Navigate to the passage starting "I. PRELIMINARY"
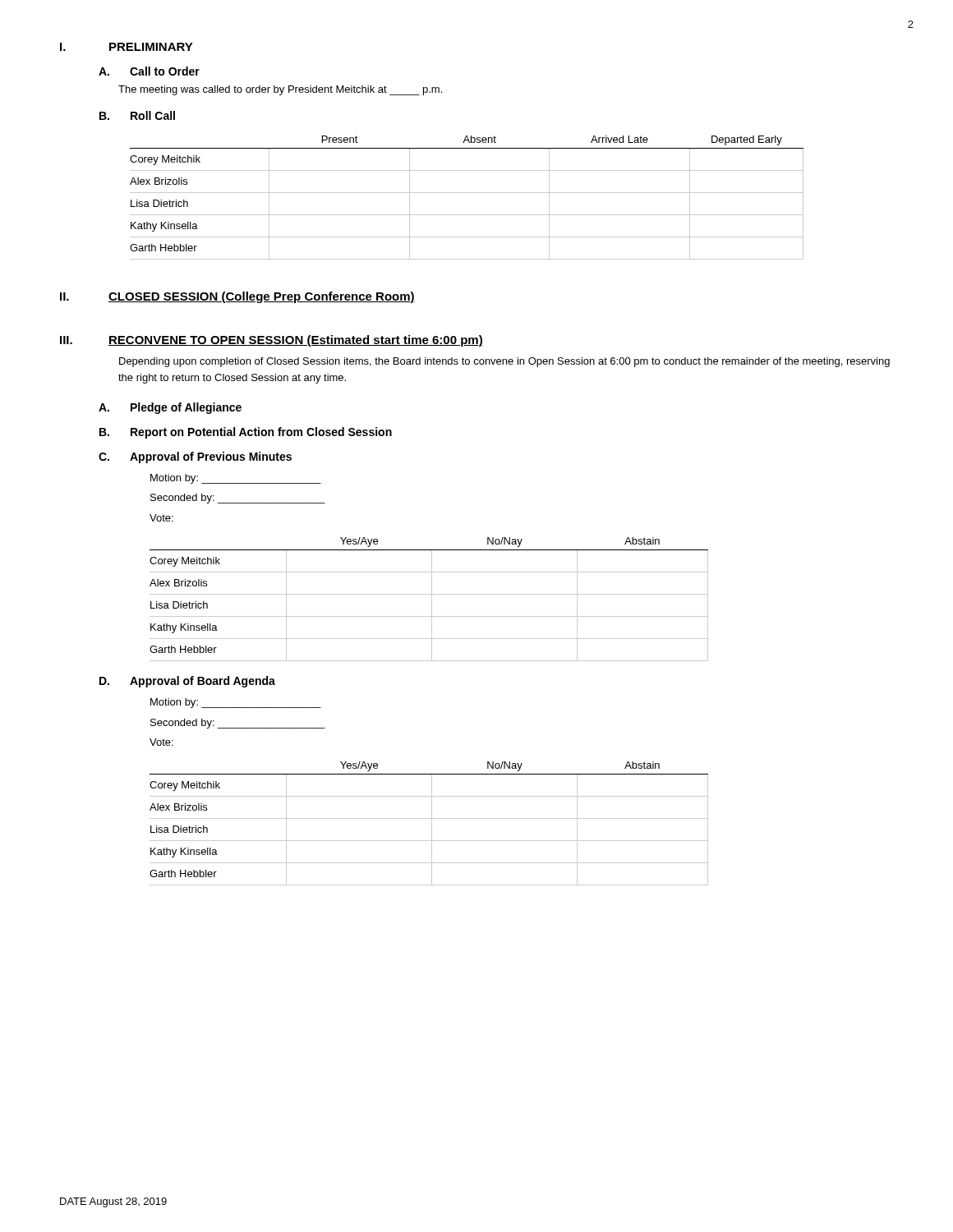 pyautogui.click(x=126, y=46)
